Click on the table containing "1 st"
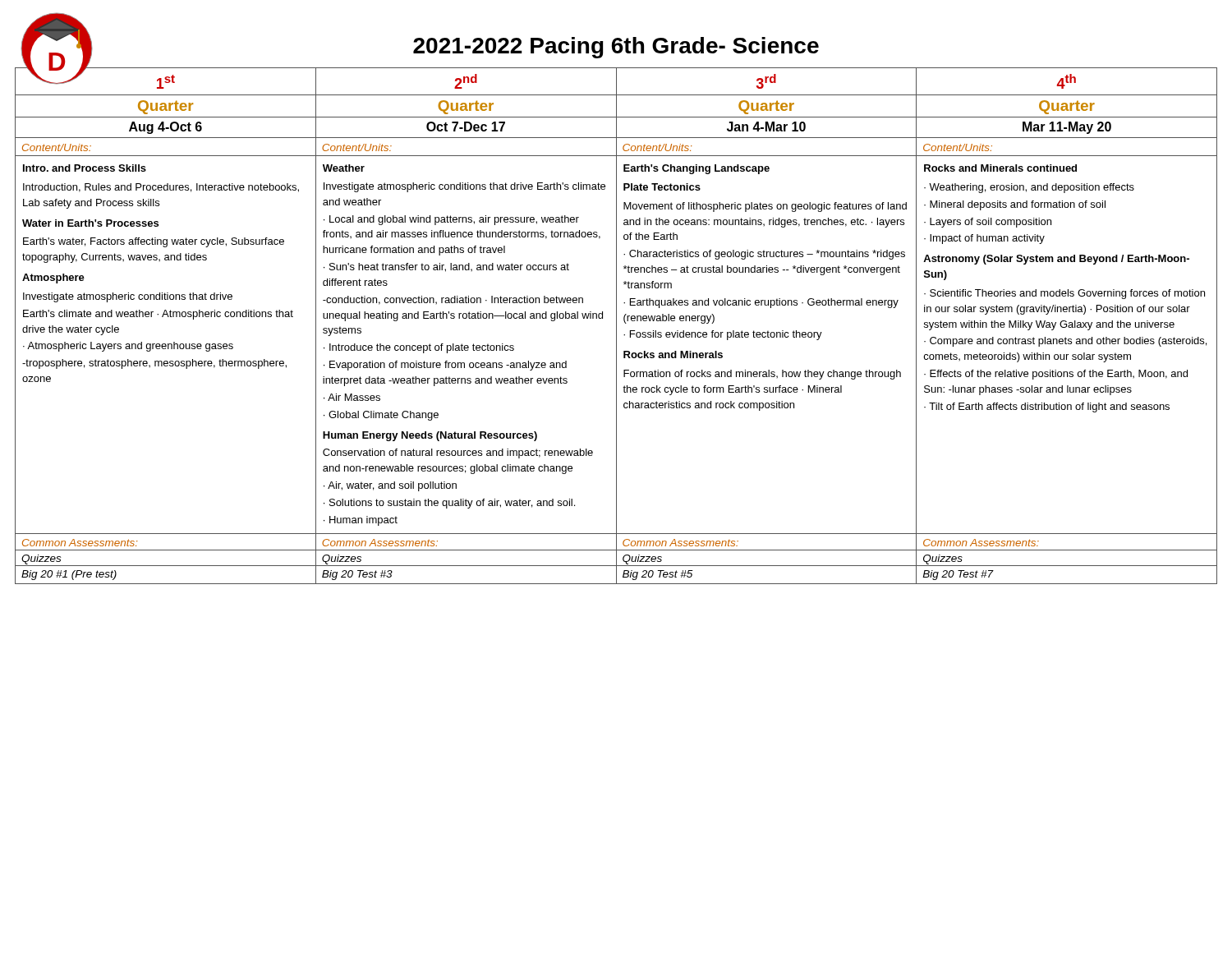This screenshot has height=953, width=1232. pos(616,326)
